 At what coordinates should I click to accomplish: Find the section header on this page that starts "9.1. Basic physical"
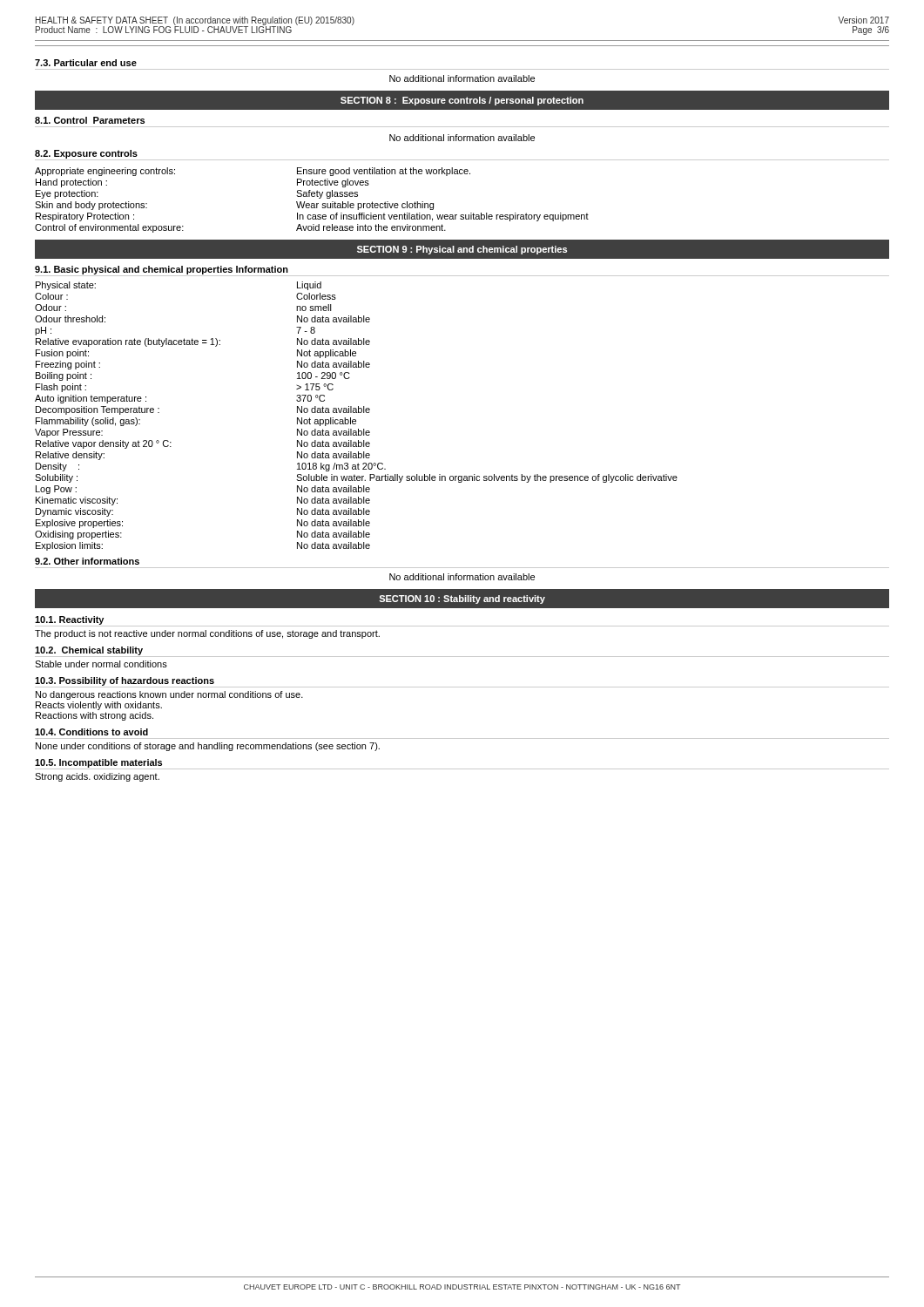click(162, 269)
